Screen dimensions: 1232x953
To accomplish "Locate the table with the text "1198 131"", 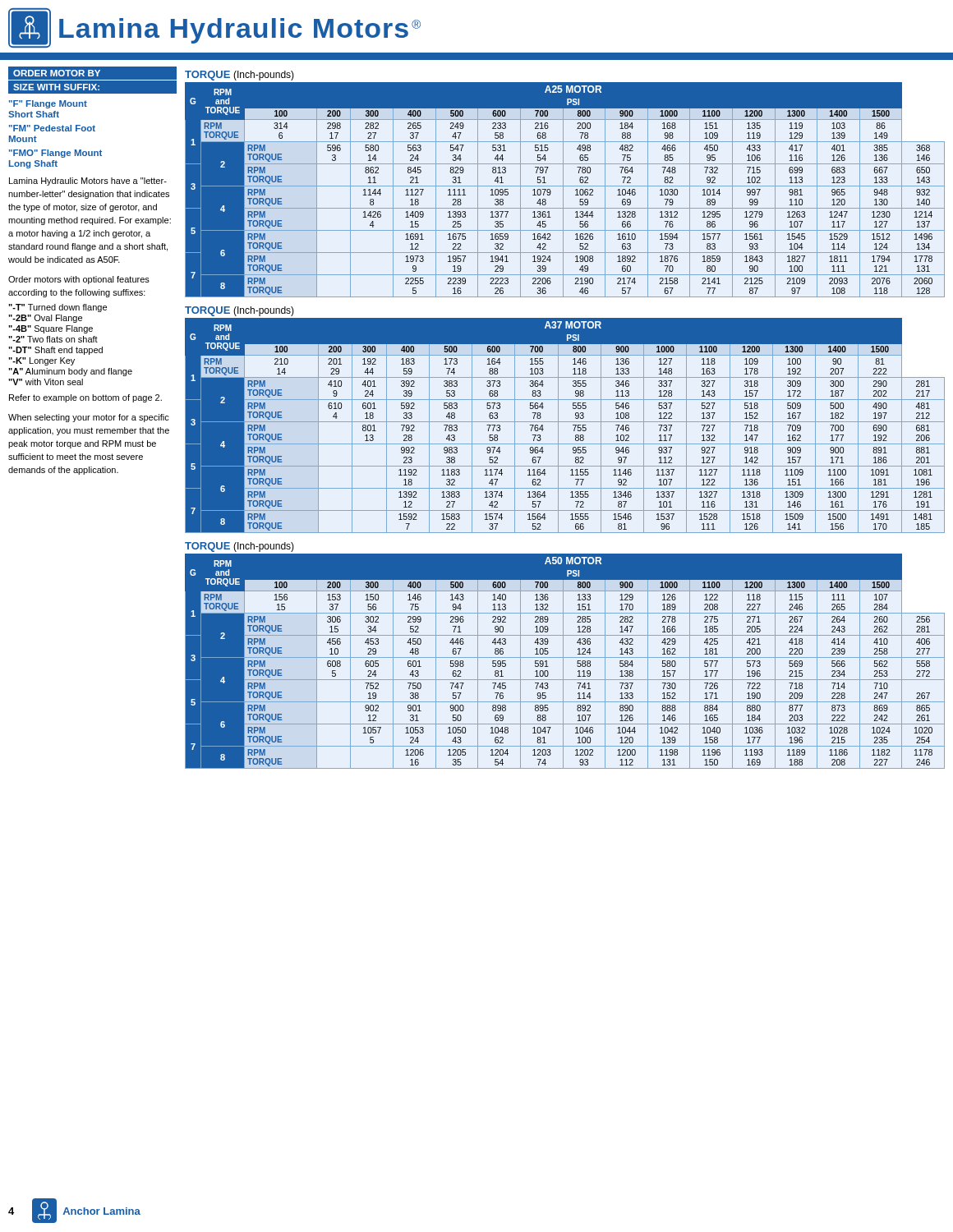I will 565,661.
